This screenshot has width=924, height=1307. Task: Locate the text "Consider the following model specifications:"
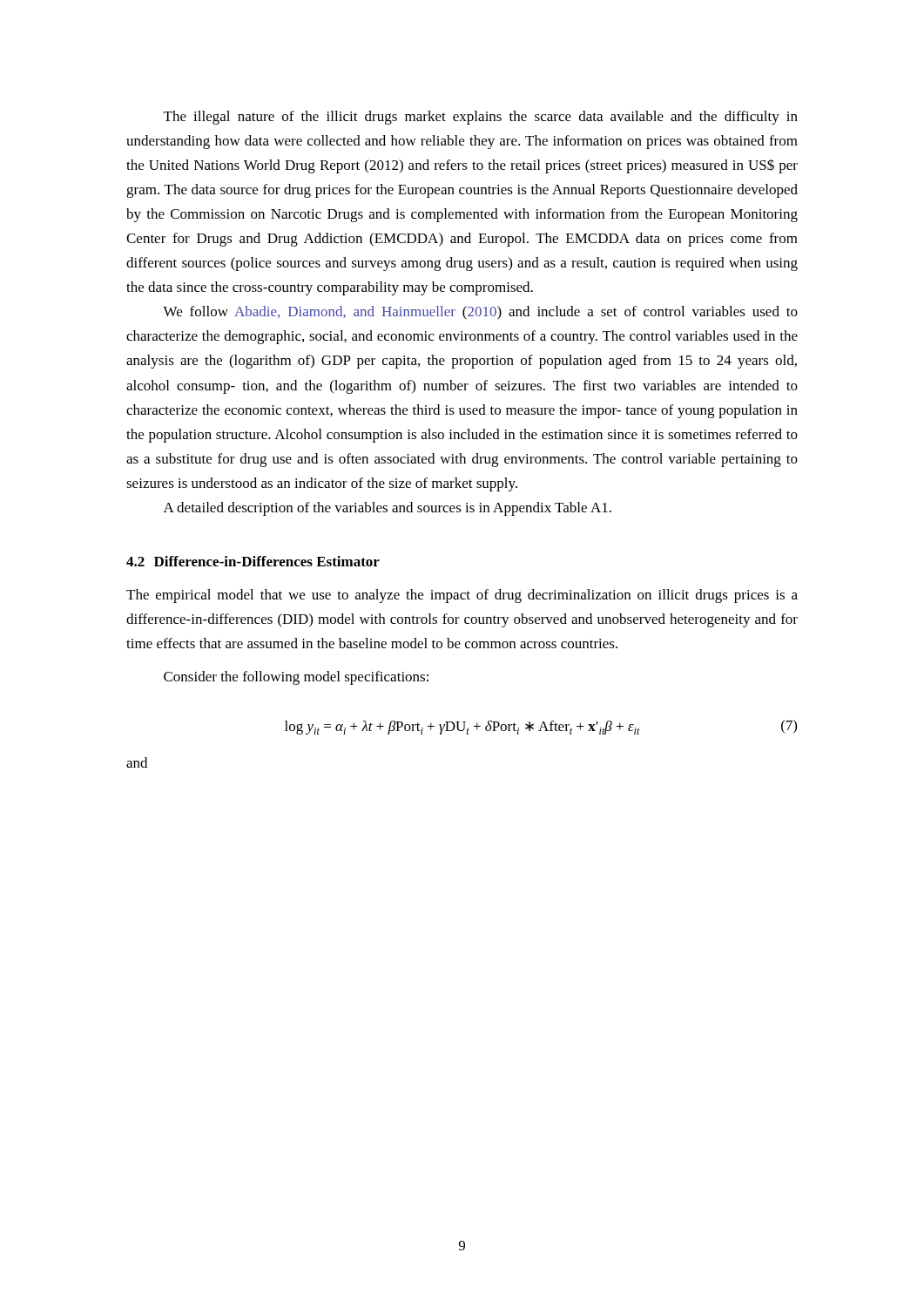click(296, 678)
